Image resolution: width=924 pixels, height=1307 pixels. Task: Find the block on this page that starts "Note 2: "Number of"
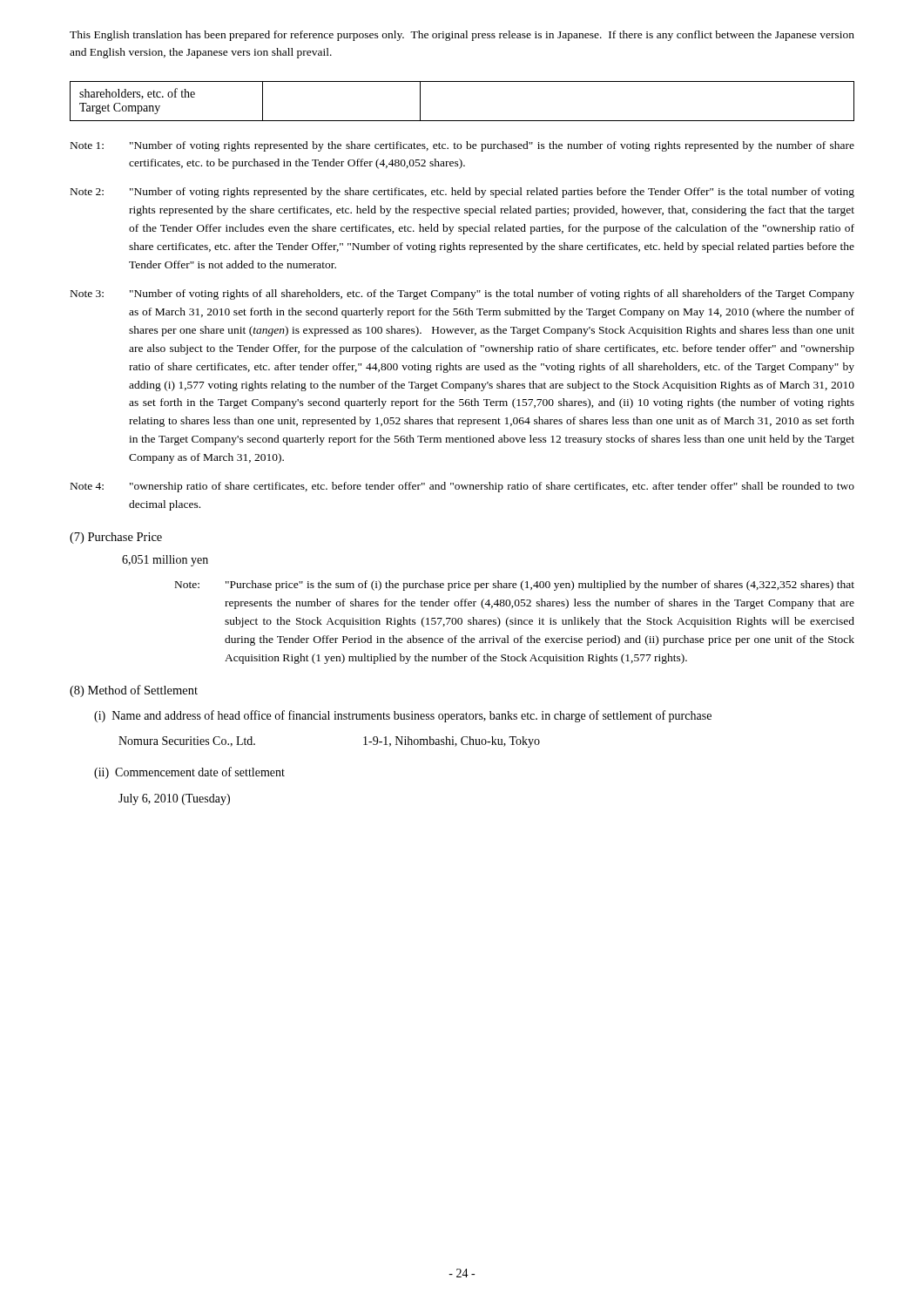[462, 229]
